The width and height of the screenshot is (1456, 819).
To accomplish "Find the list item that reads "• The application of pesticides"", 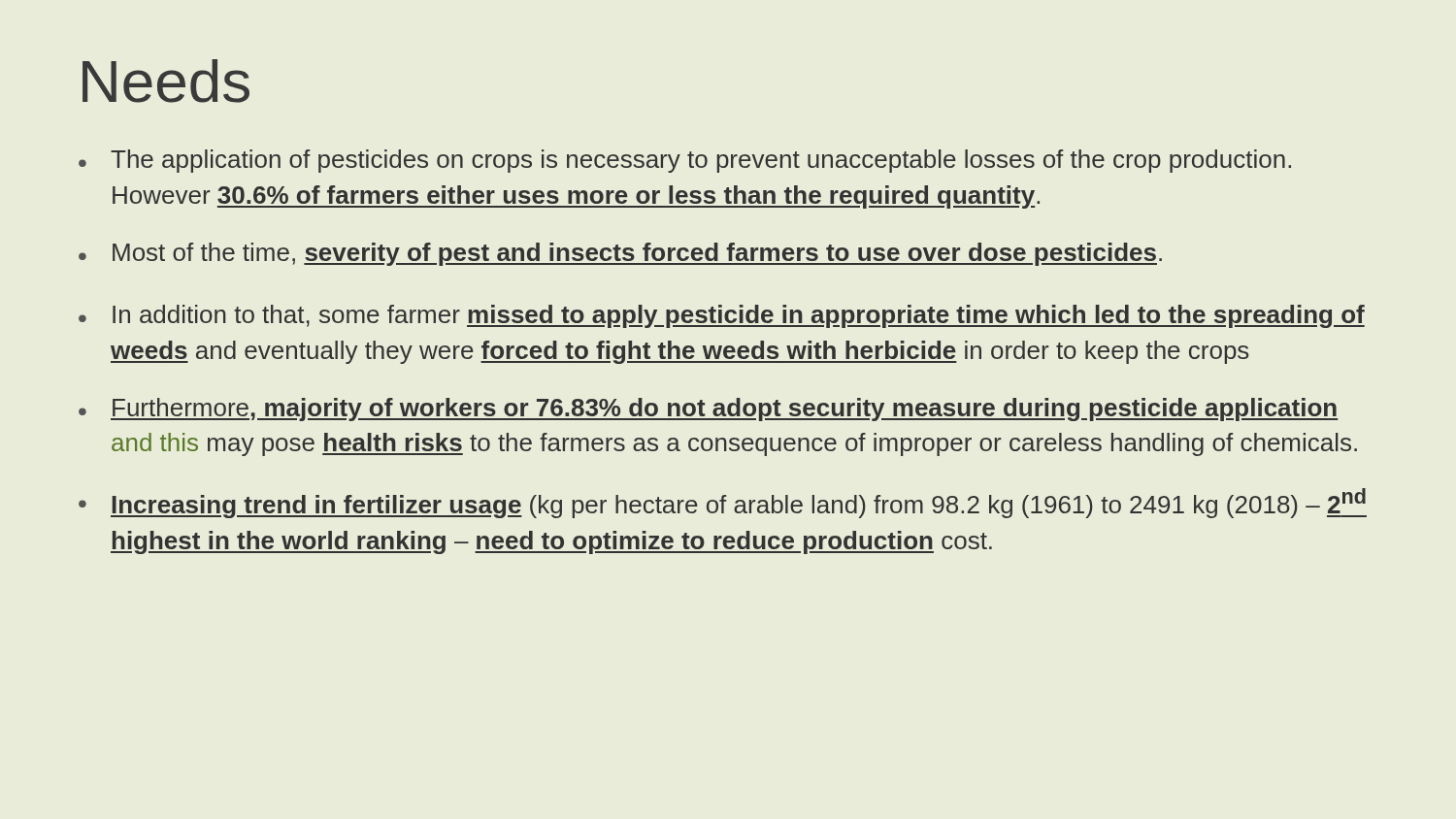I will coord(728,178).
